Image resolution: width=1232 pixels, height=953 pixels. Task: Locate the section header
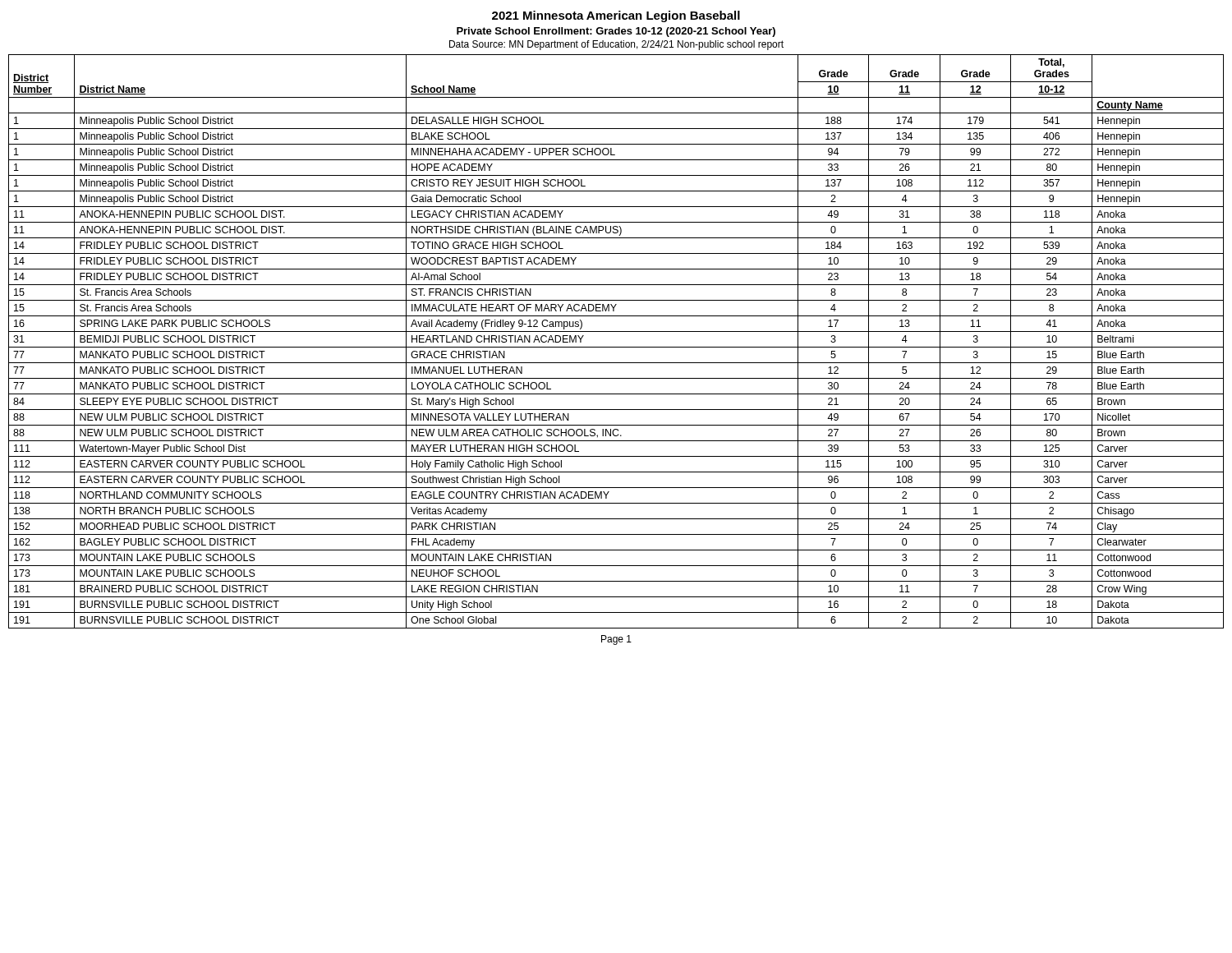tap(616, 31)
